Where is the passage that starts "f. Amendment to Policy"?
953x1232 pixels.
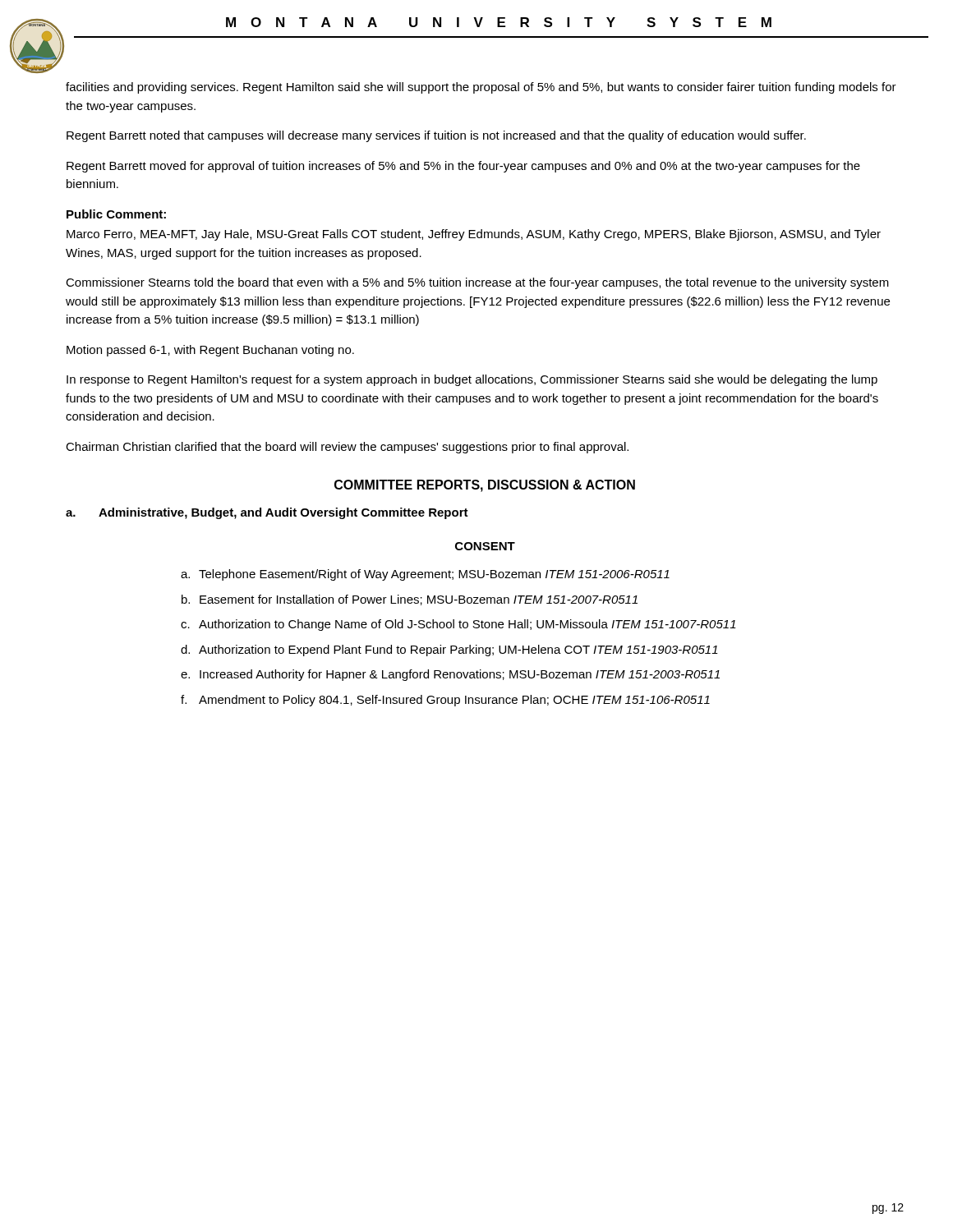point(542,700)
